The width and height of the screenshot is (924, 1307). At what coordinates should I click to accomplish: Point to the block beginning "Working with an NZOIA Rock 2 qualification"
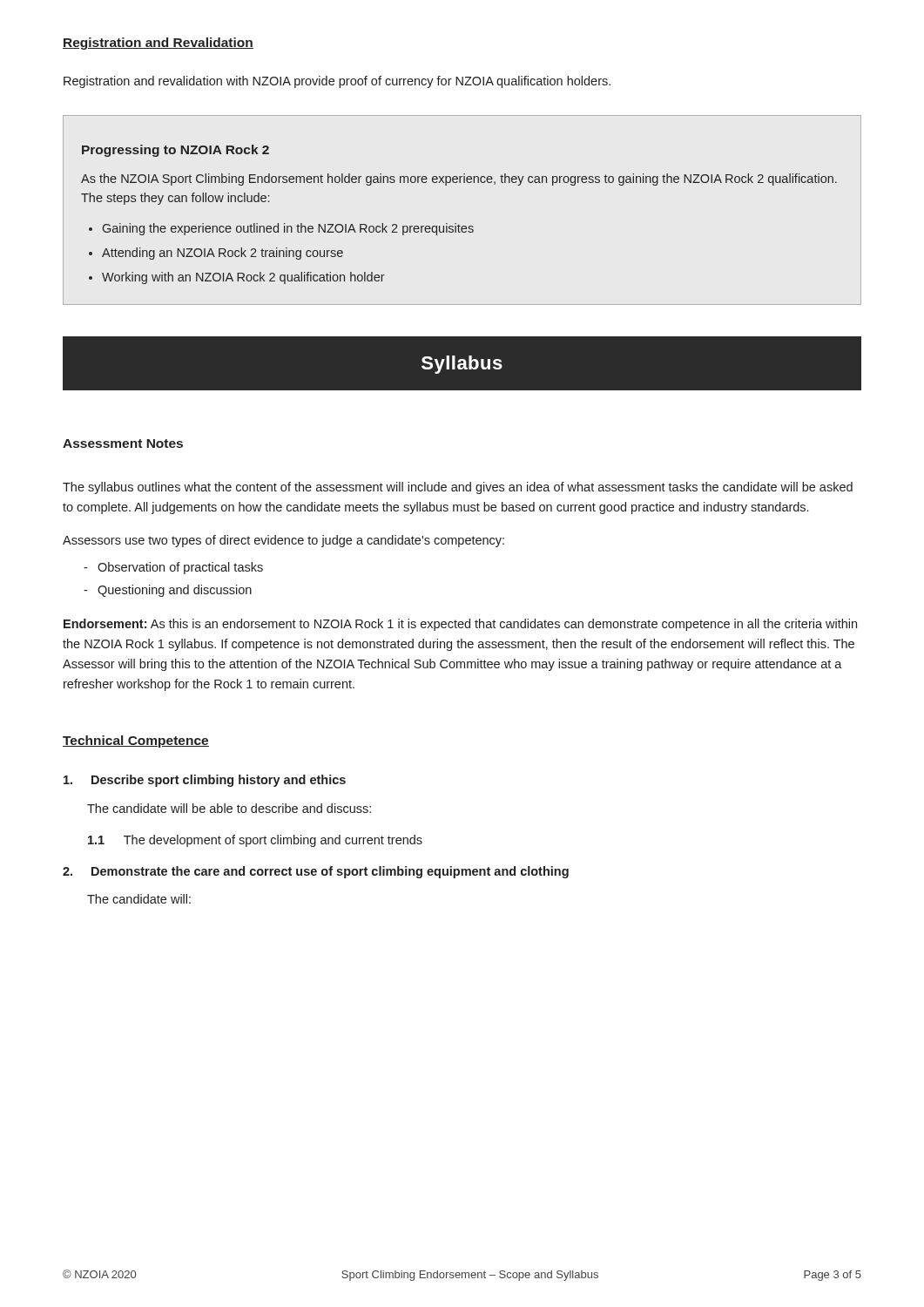243,277
